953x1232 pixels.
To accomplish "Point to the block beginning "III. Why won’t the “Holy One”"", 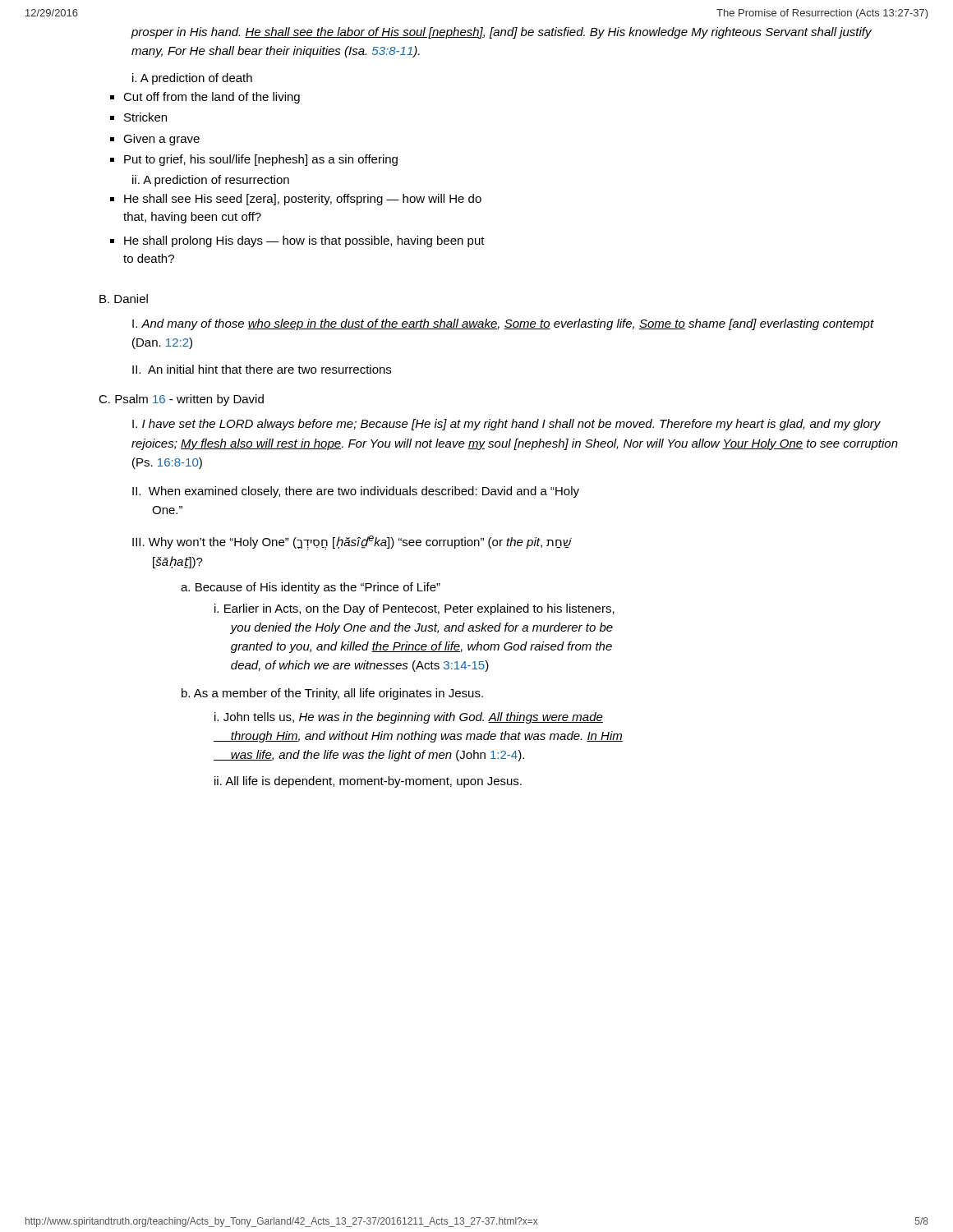I will pos(352,550).
